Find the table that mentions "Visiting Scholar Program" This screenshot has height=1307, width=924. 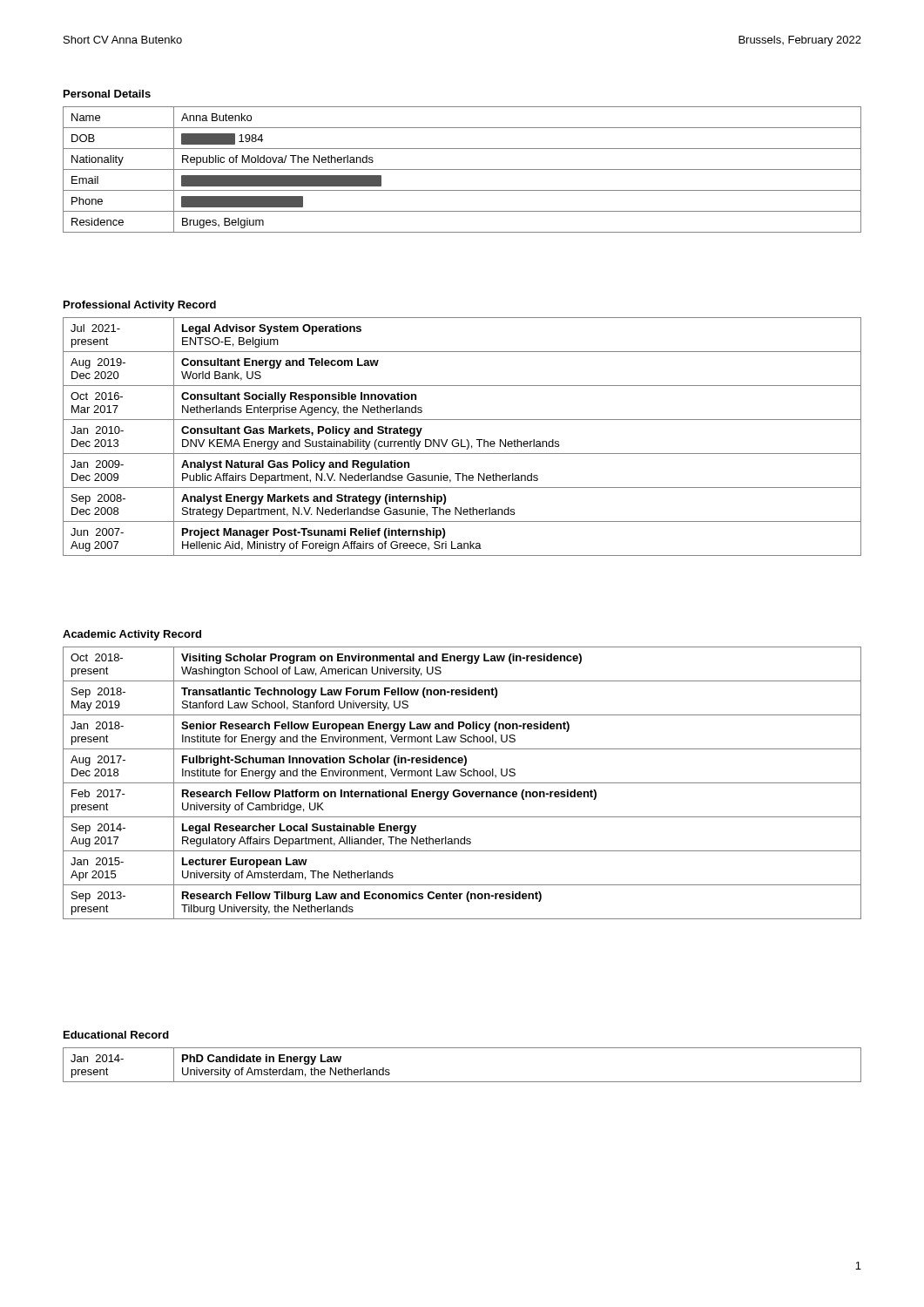coord(462,783)
